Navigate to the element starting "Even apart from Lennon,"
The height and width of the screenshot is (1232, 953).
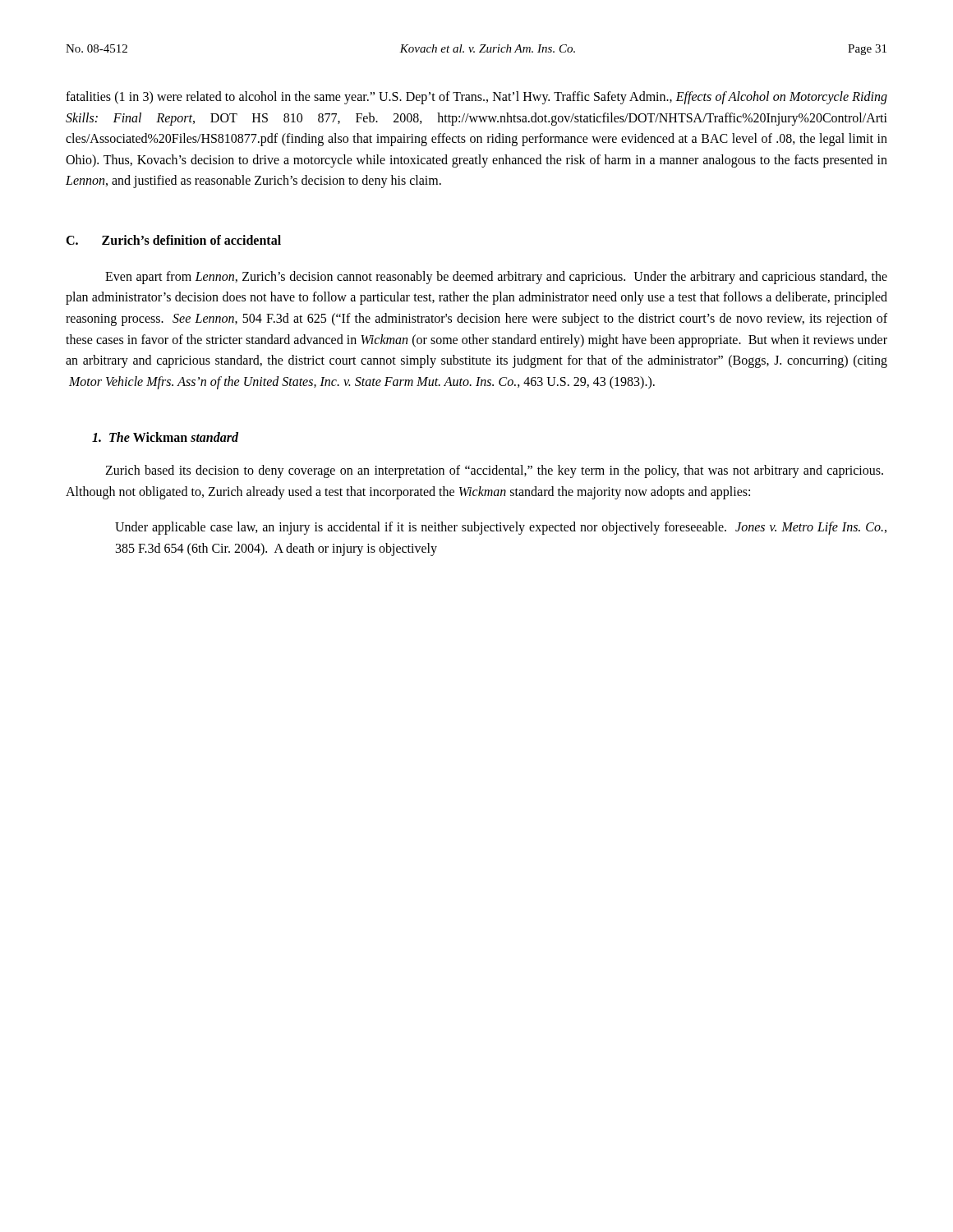click(x=476, y=329)
